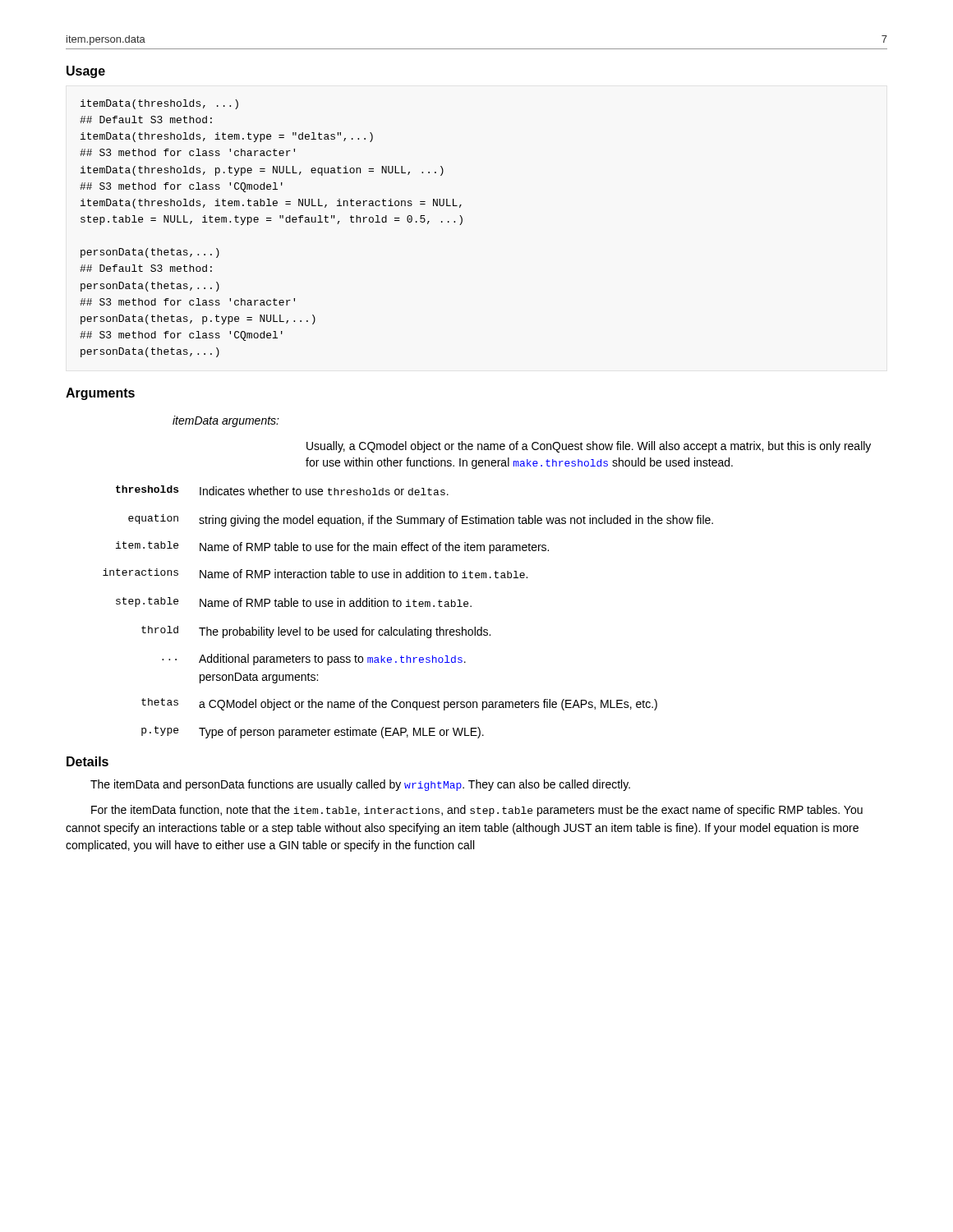Find the text starting "itemData(thresholds, ...) ## Default"

159,104
